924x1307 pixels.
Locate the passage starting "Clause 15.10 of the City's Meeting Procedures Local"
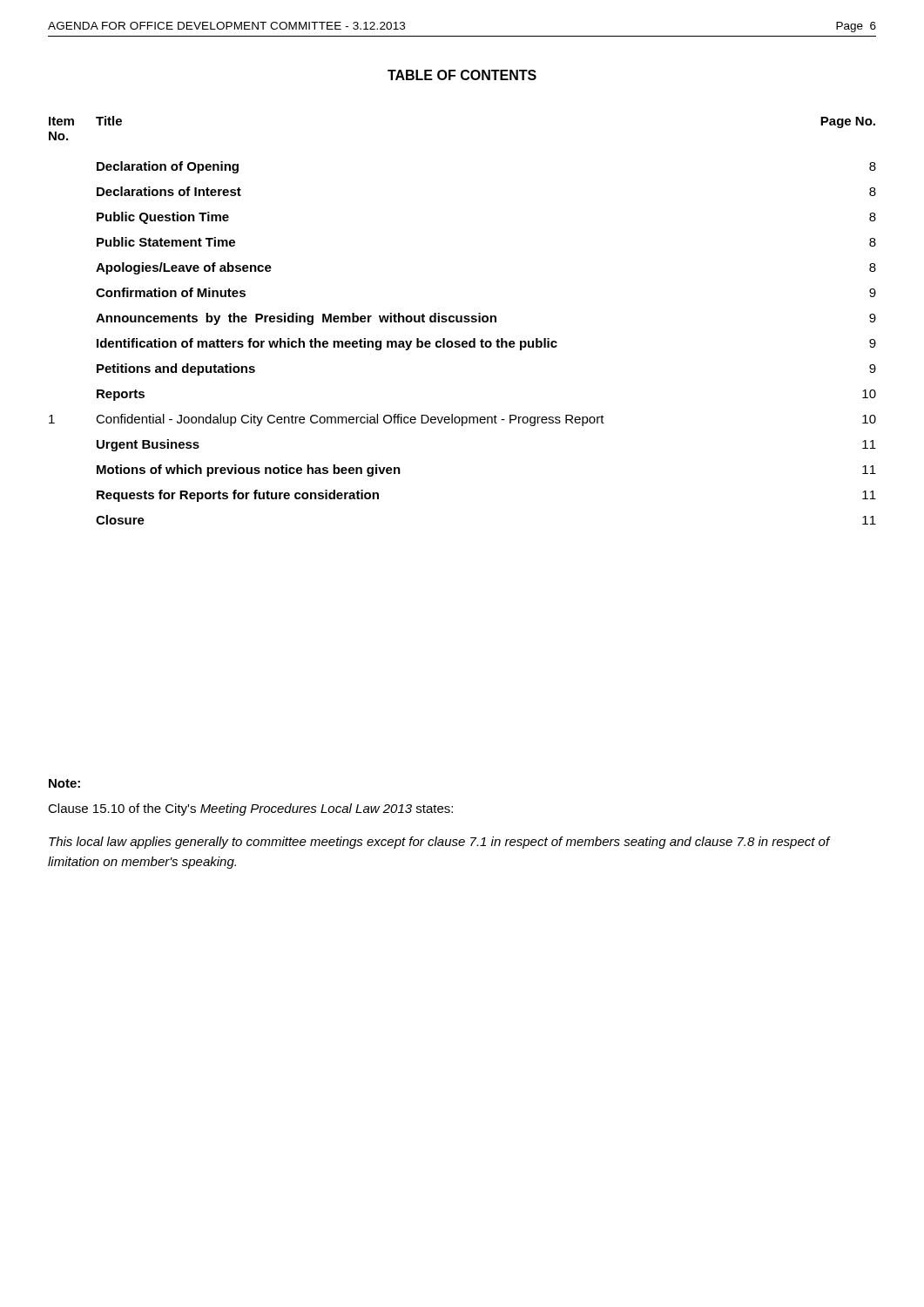pyautogui.click(x=251, y=808)
